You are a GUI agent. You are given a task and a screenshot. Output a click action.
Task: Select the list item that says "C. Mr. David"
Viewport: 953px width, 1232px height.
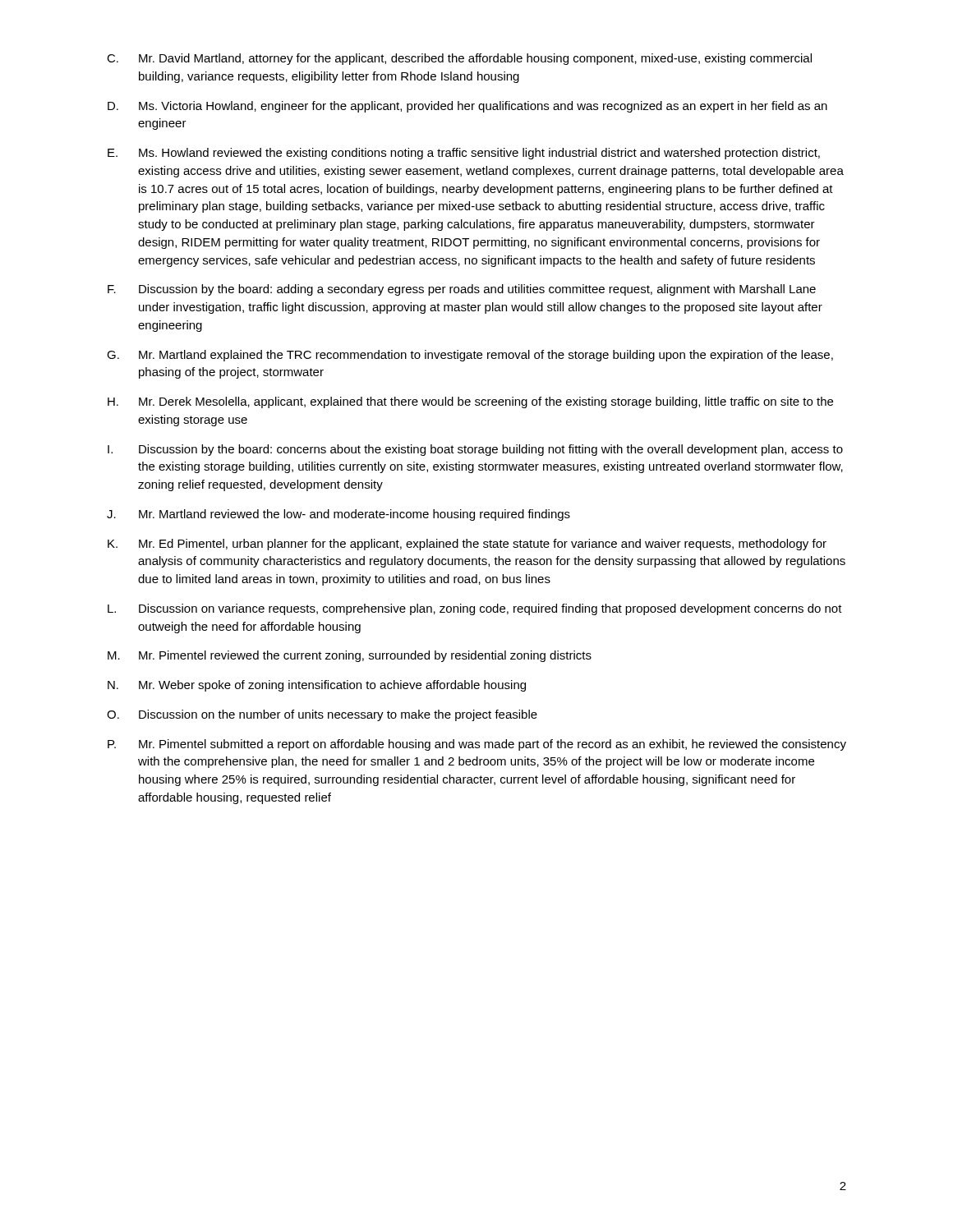476,67
